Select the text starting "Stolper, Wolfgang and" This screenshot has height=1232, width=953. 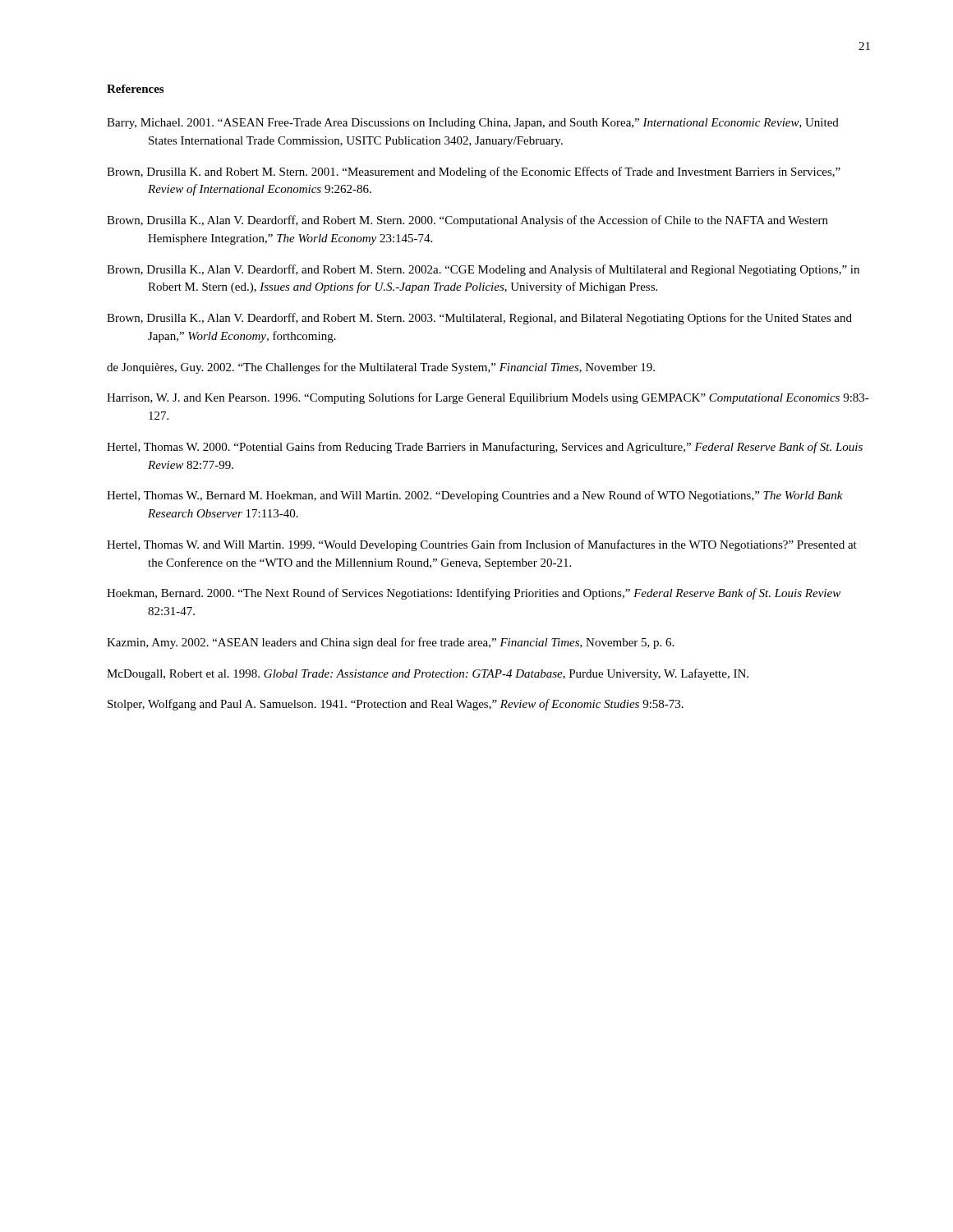pos(395,704)
